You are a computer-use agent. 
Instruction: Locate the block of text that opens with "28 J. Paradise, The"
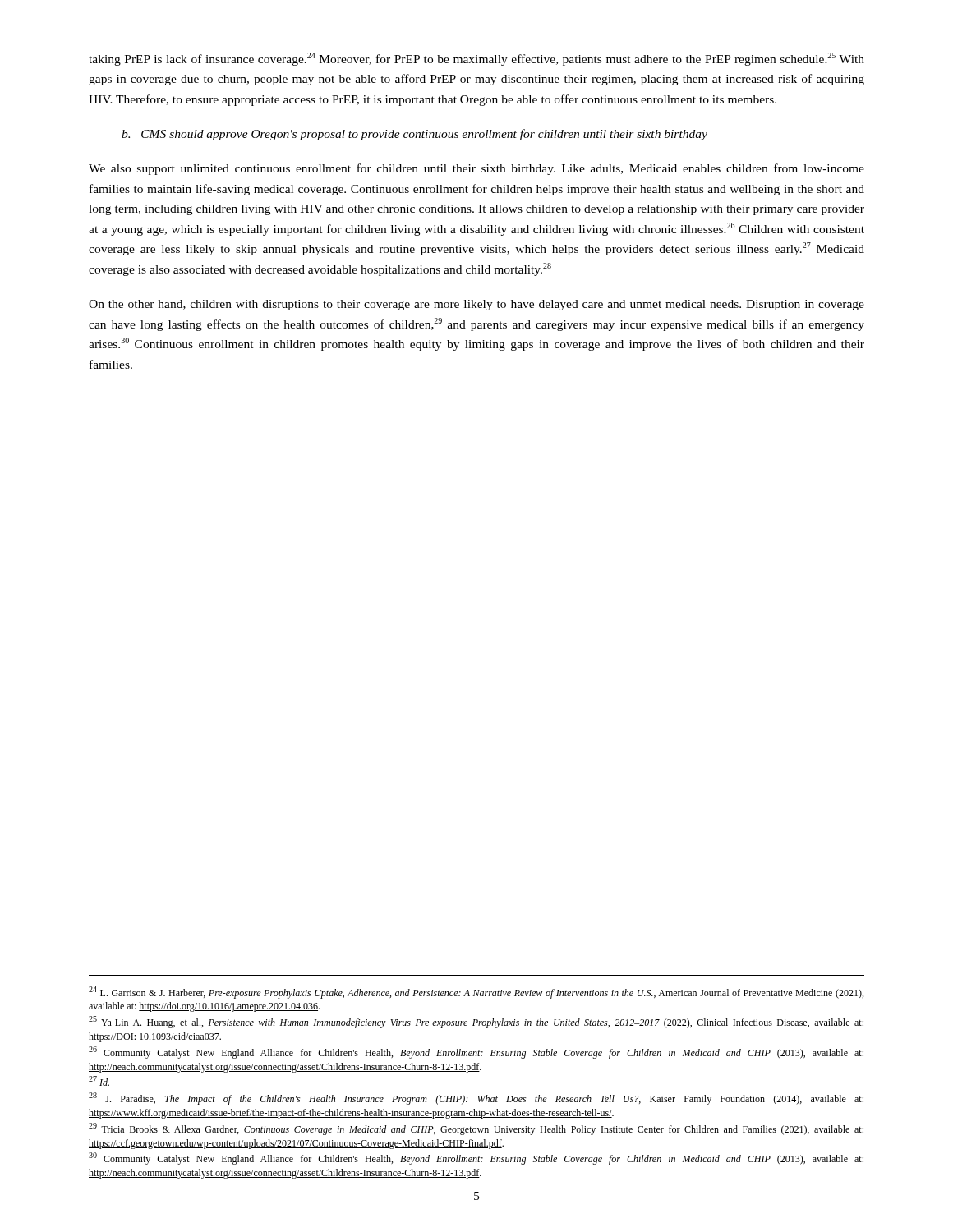tap(476, 1106)
